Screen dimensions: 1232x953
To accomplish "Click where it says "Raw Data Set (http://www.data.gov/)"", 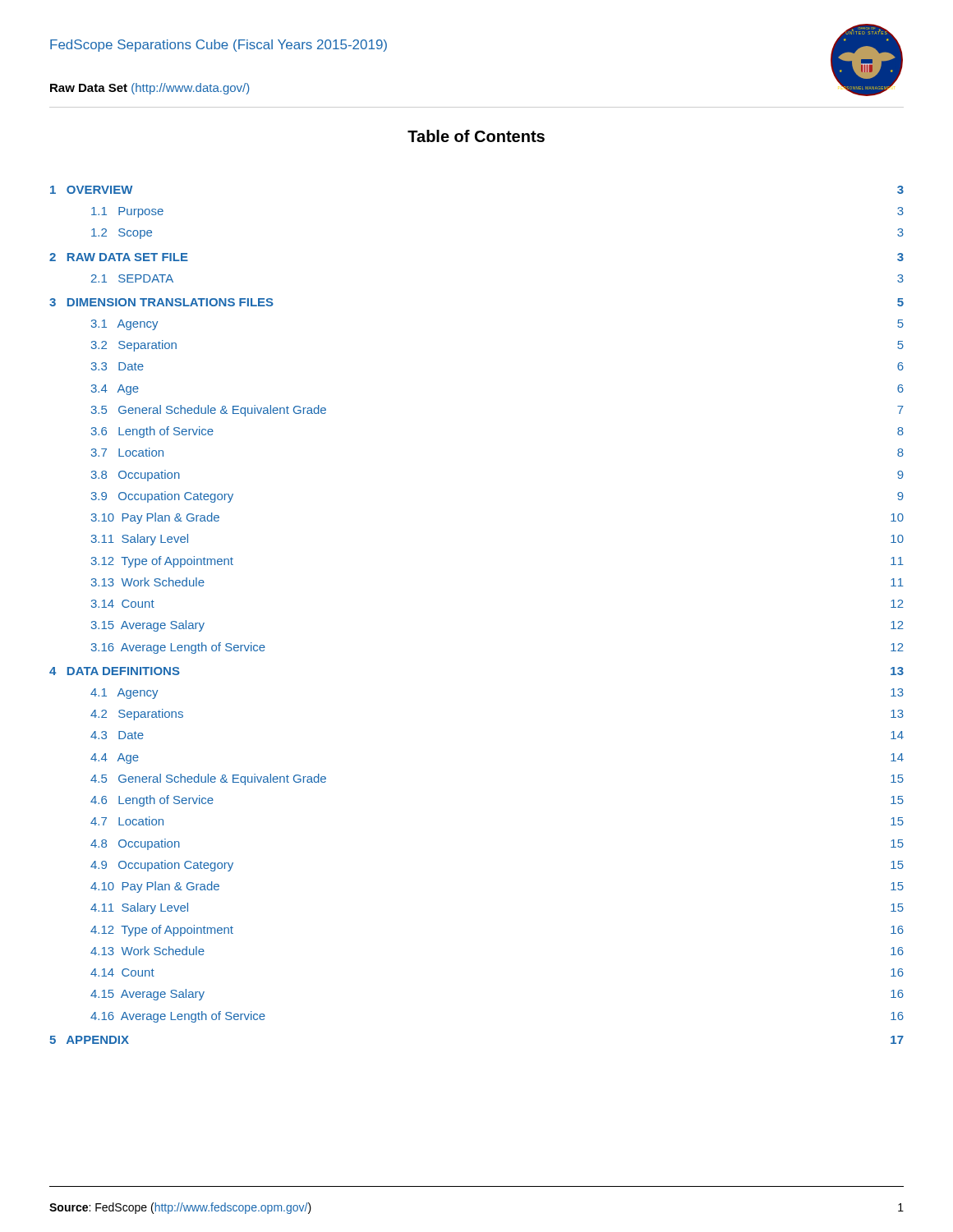I will pyautogui.click(x=150, y=87).
